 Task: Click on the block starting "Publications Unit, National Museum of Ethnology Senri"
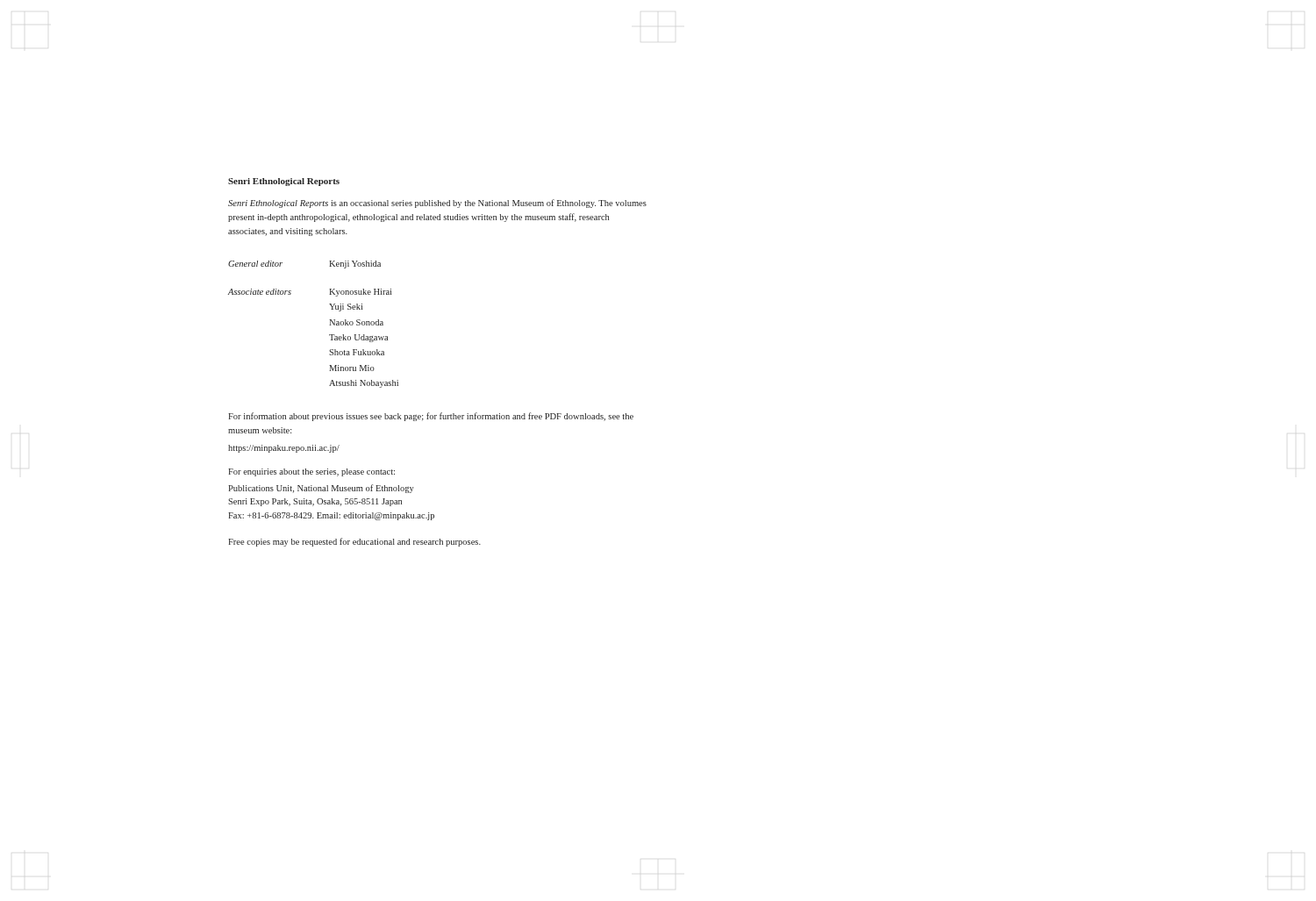coord(331,502)
